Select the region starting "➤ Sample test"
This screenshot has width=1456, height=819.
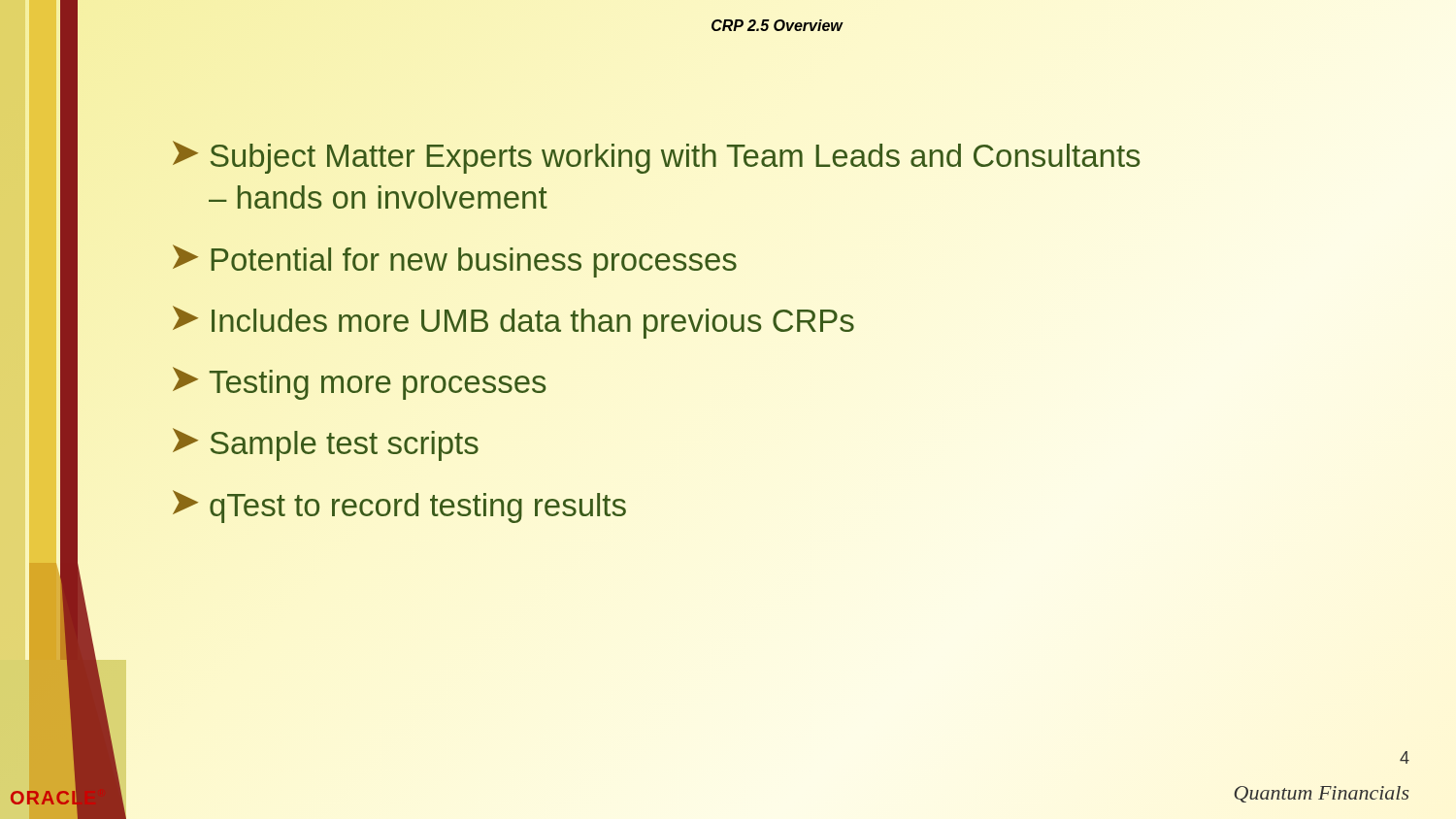pyautogui.click(x=325, y=443)
